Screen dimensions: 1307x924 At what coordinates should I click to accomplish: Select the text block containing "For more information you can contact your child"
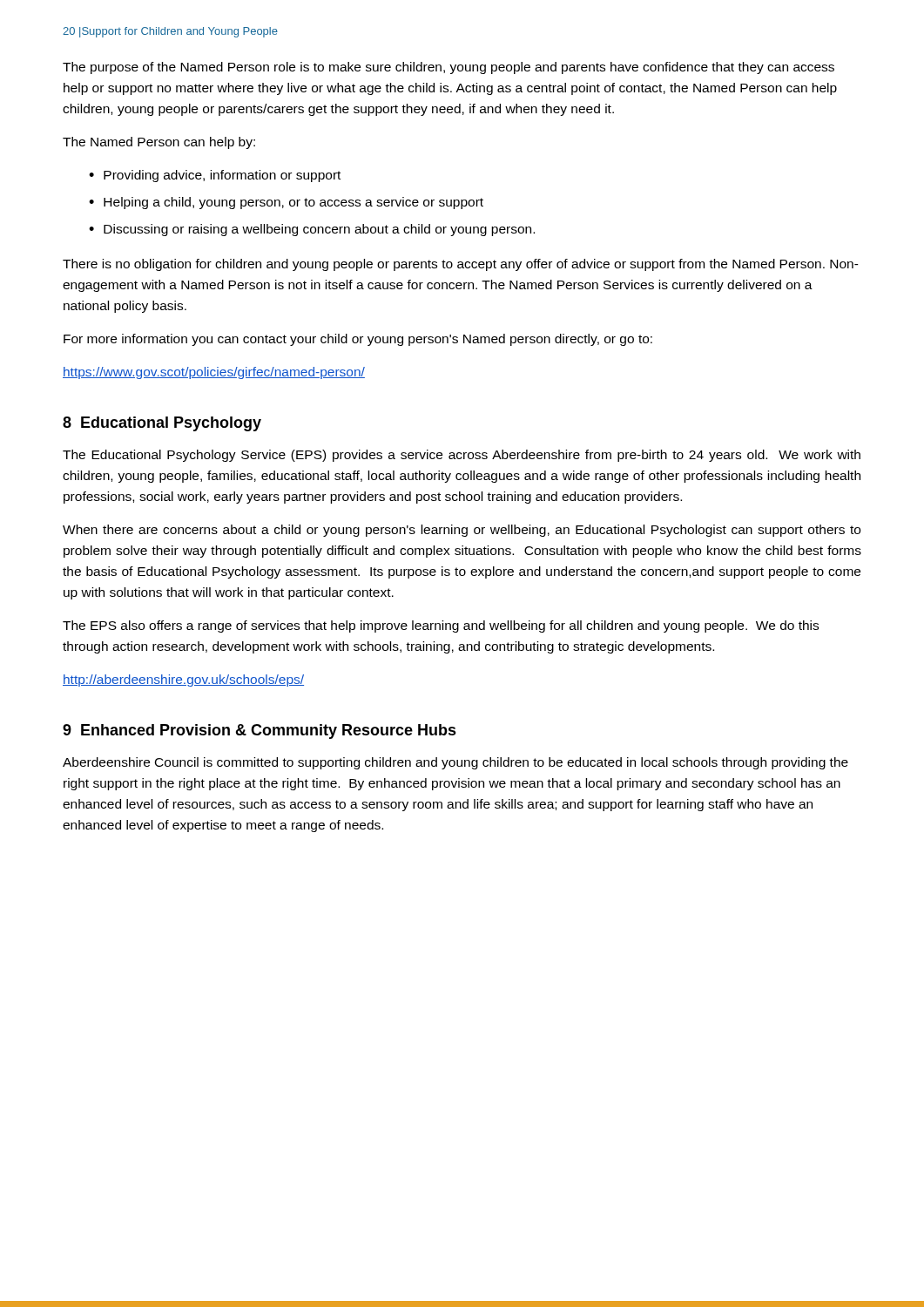pos(358,338)
